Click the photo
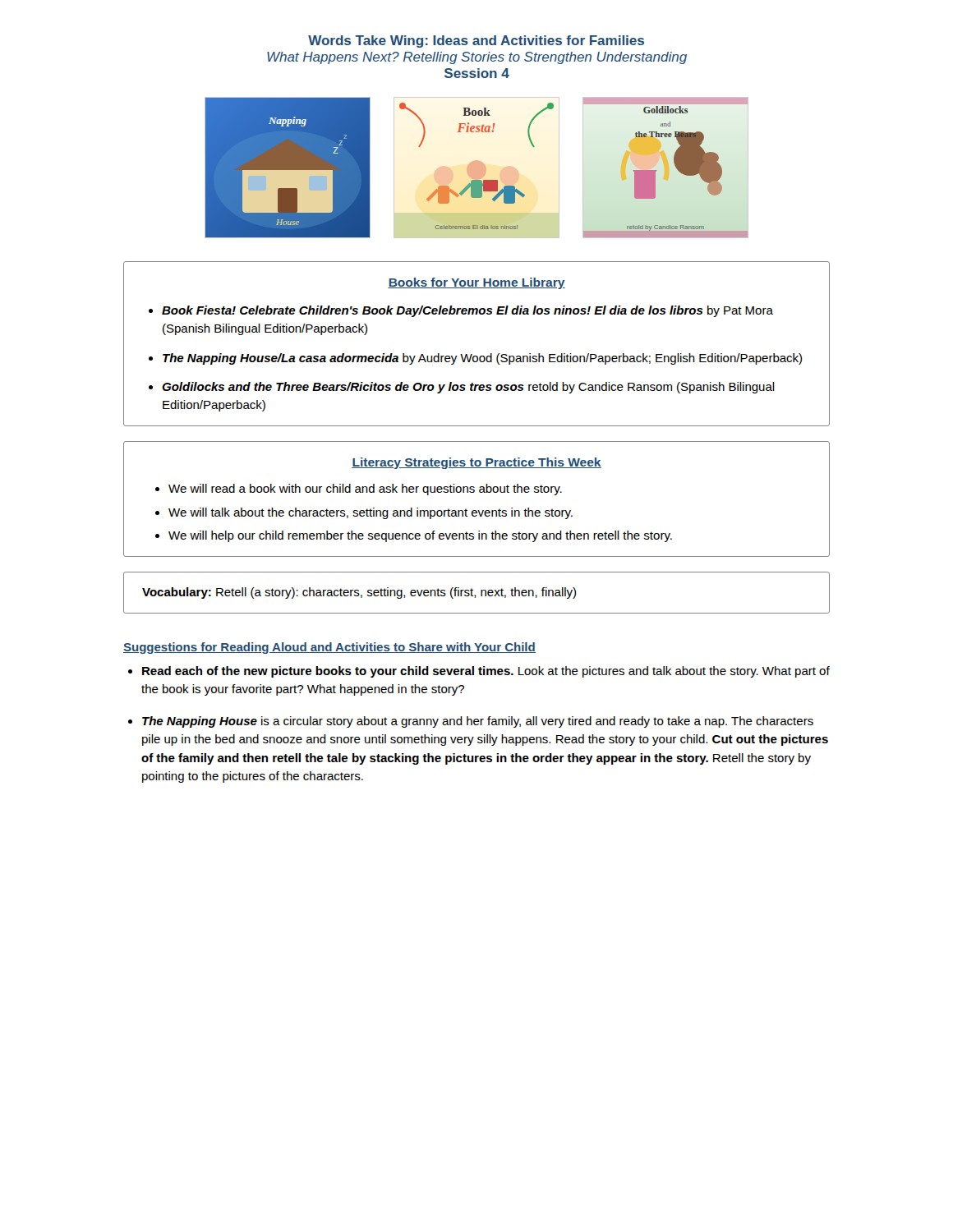Viewport: 953px width, 1232px height. pos(476,168)
